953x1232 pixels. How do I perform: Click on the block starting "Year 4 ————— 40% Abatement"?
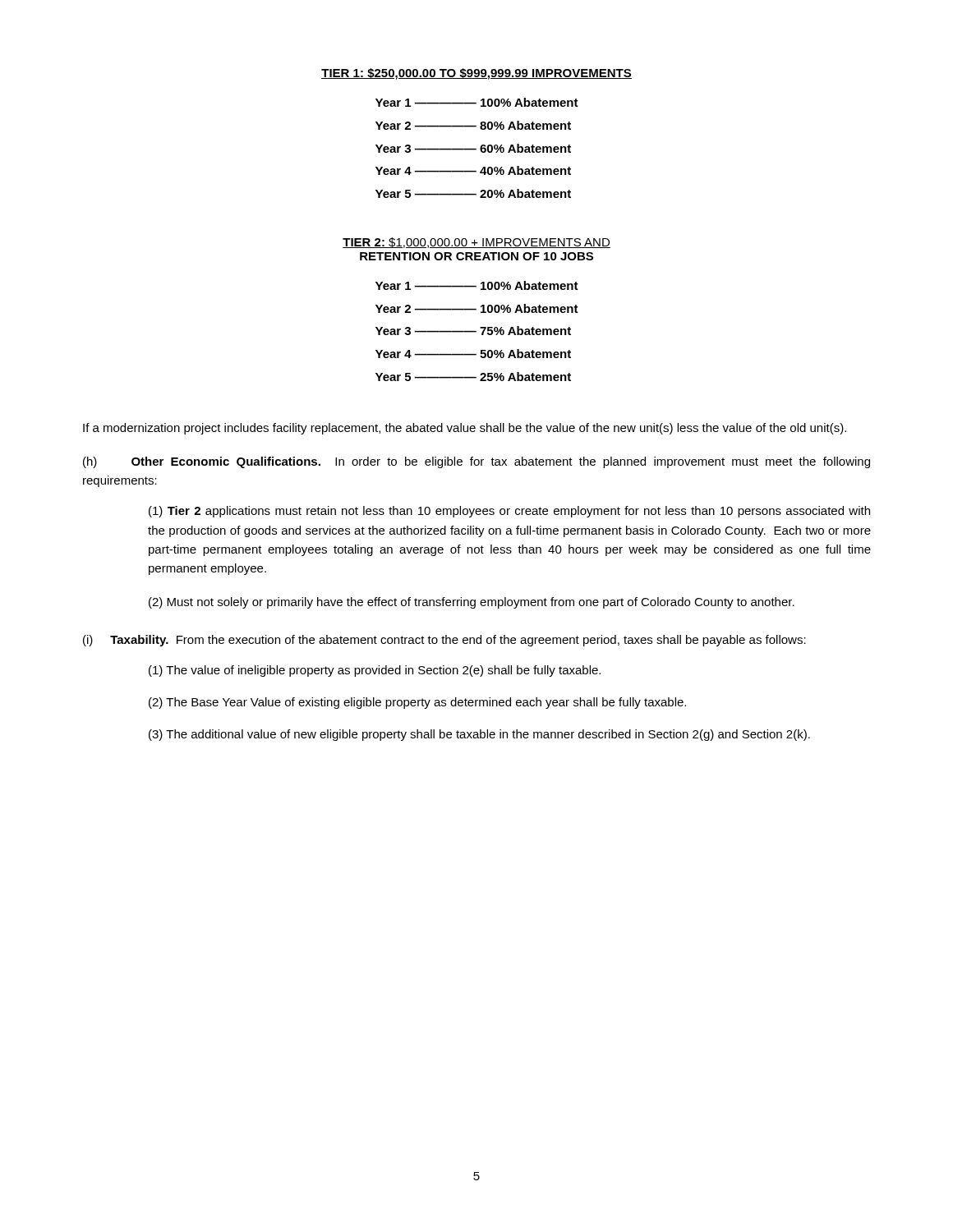tap(473, 171)
